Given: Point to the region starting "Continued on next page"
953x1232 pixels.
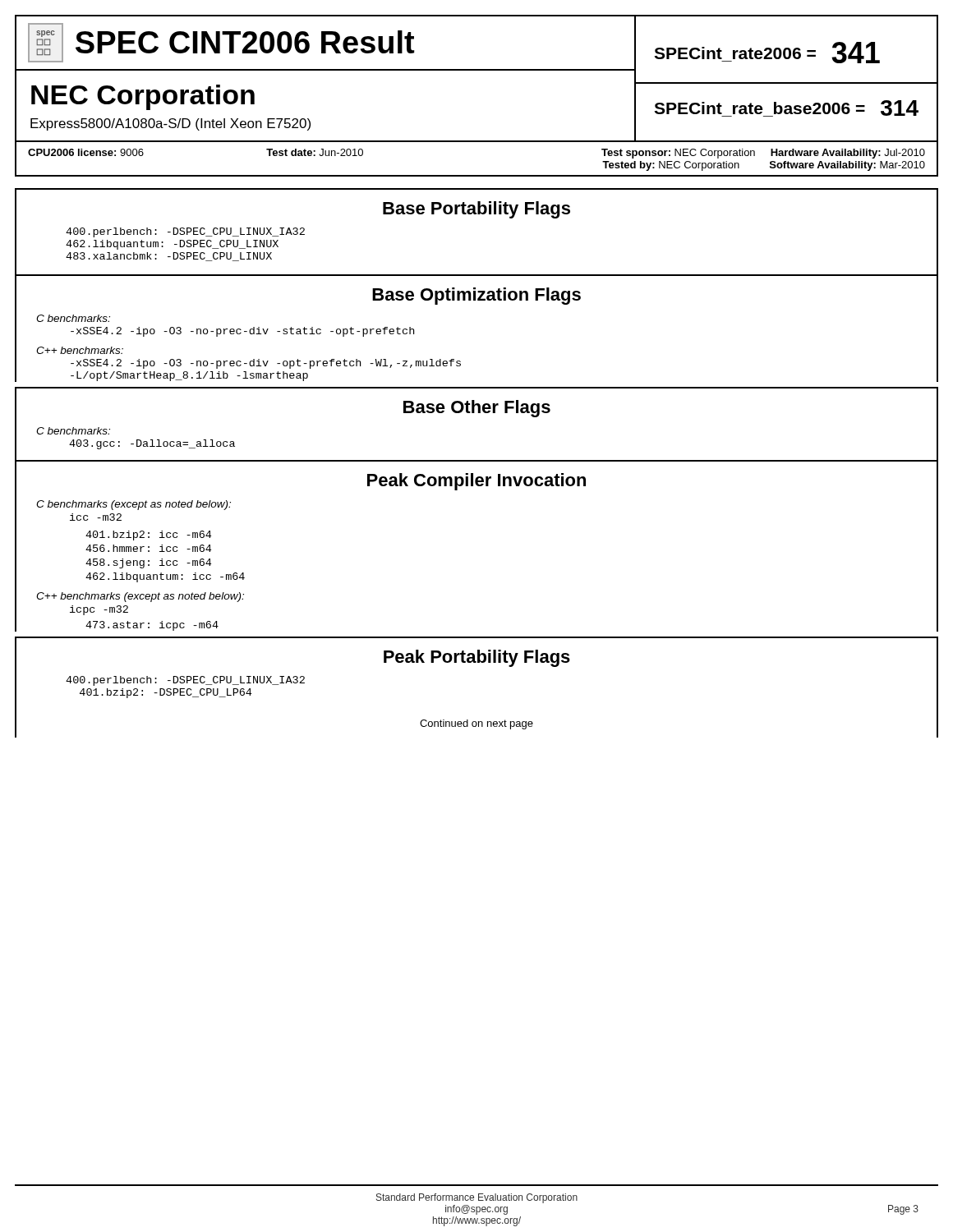Looking at the screenshot, I should coord(476,723).
